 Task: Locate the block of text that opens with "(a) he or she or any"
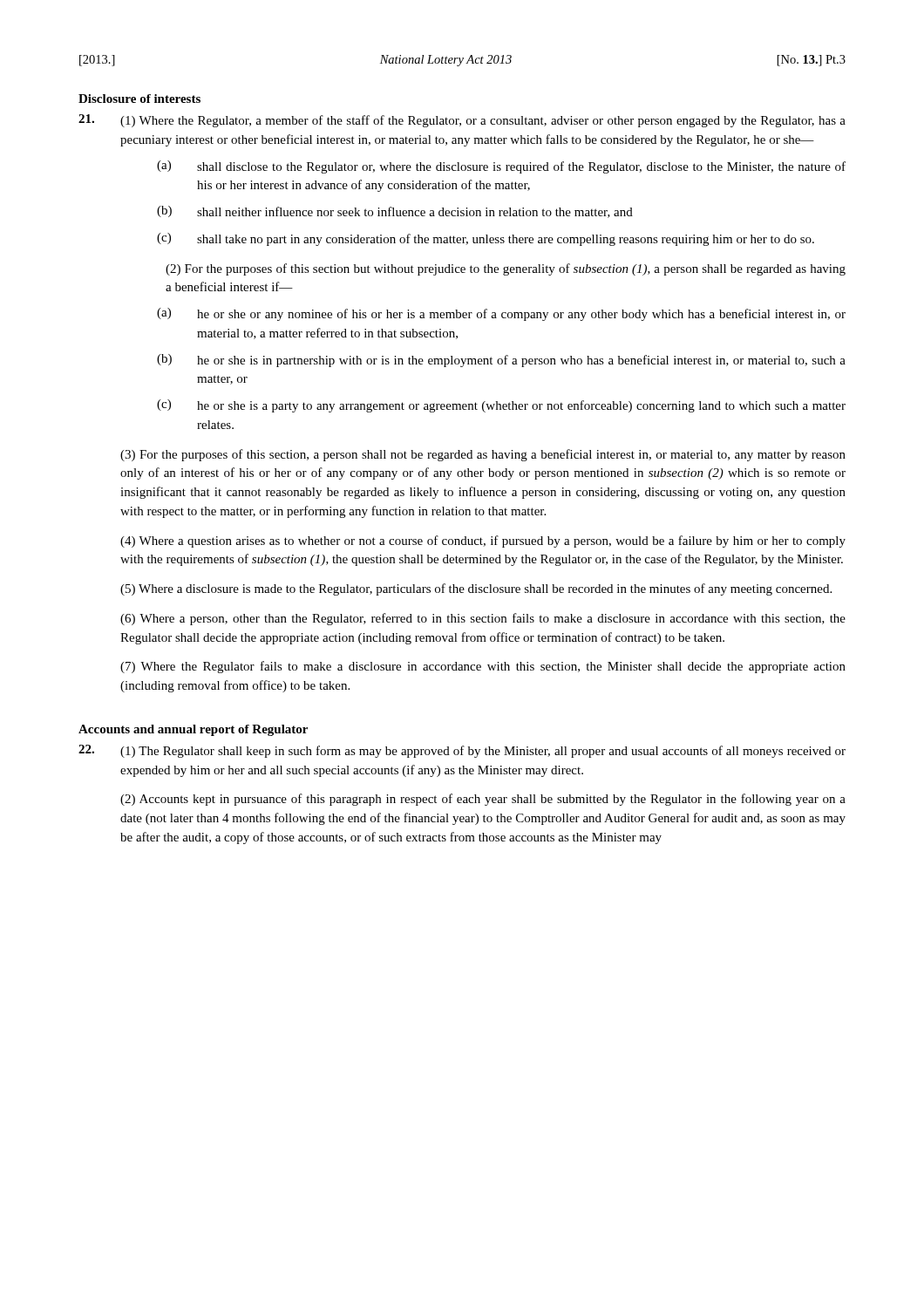point(462,326)
